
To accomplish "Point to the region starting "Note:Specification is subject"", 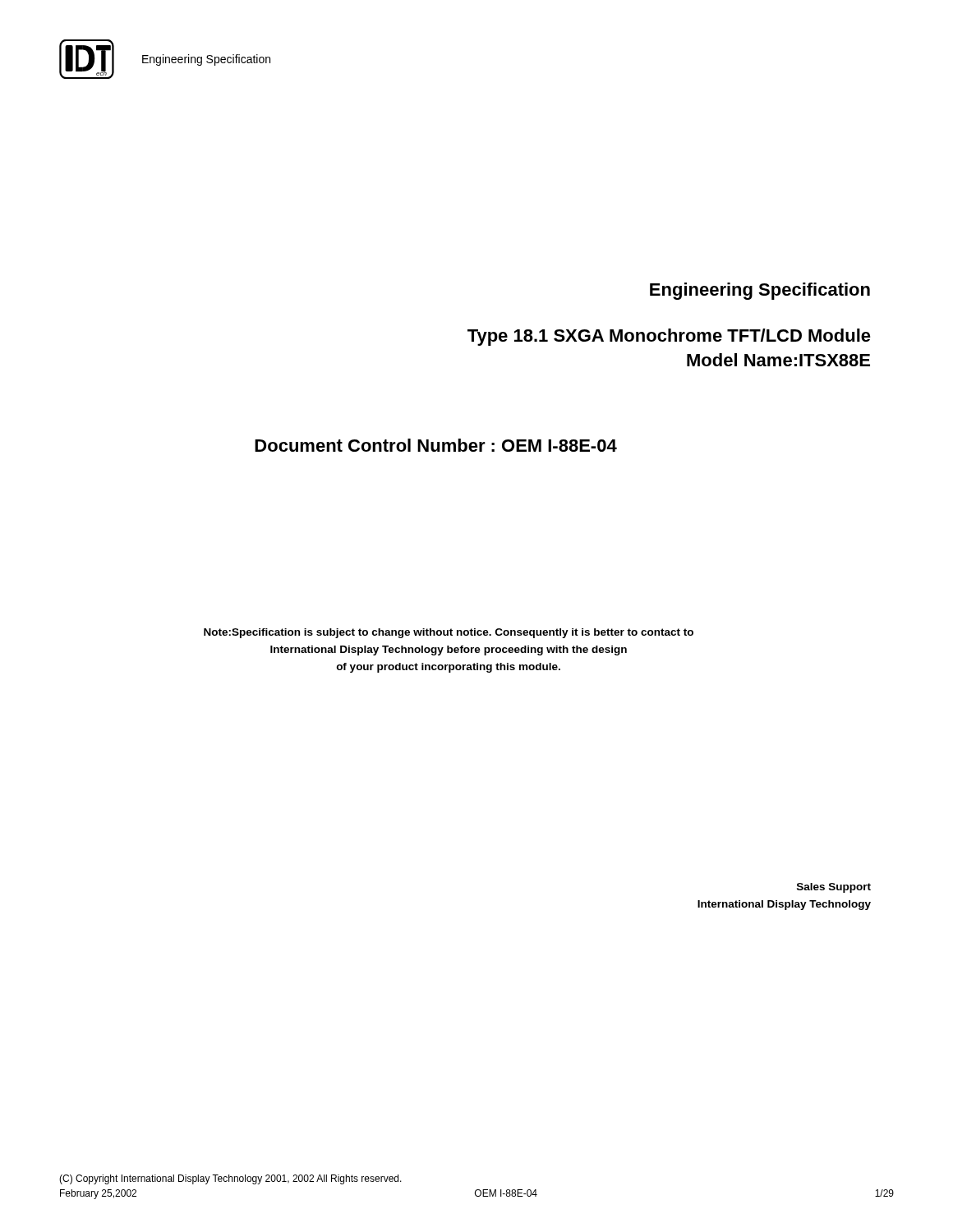I will tap(449, 649).
